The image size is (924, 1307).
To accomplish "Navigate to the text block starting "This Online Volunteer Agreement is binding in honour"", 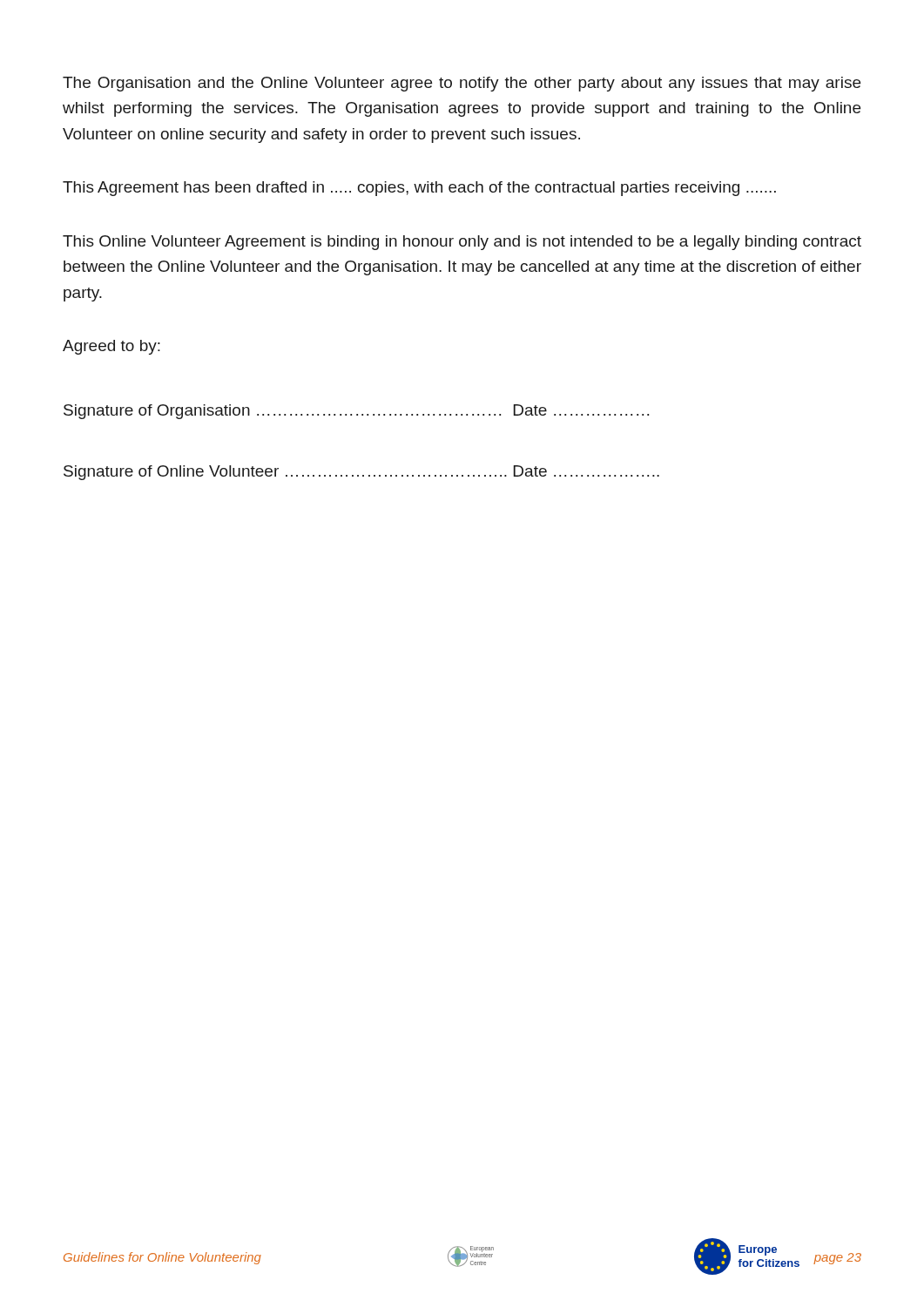I will coord(462,266).
